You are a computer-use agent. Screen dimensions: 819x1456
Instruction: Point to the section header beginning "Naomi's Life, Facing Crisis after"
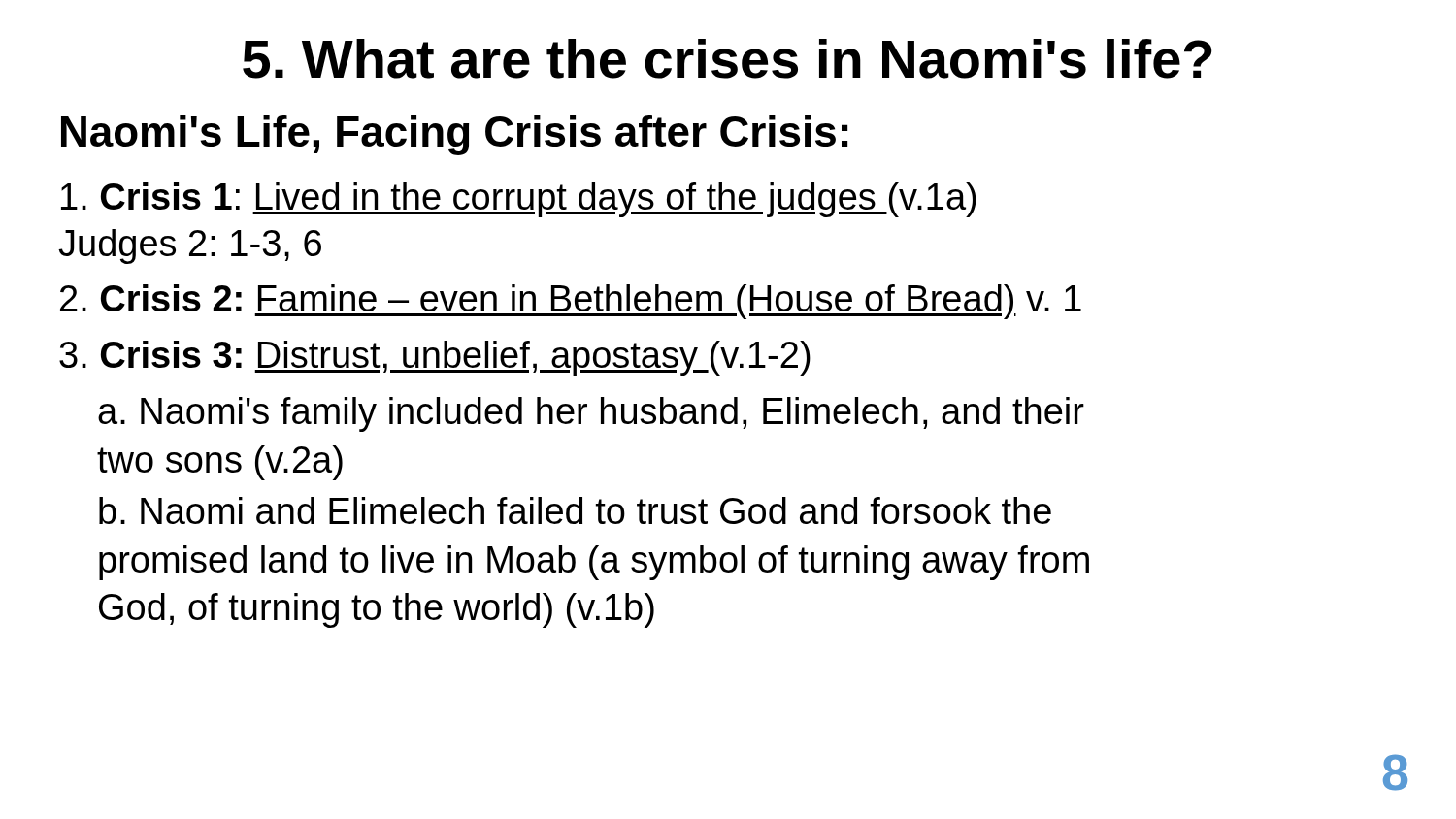[455, 131]
